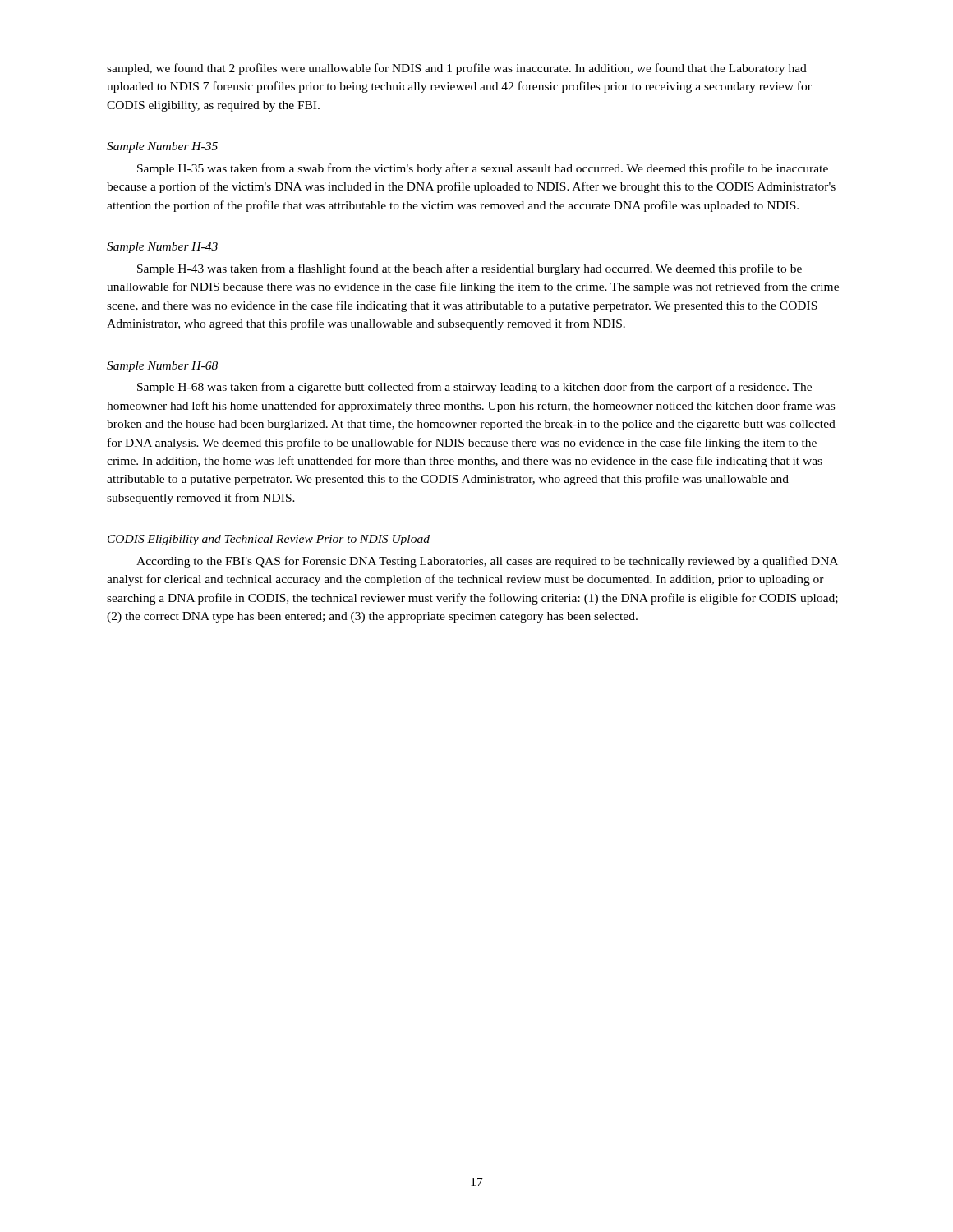Locate the block of text that opens with "Sample H-43 was taken from a"
This screenshot has height=1232, width=953.
click(473, 296)
